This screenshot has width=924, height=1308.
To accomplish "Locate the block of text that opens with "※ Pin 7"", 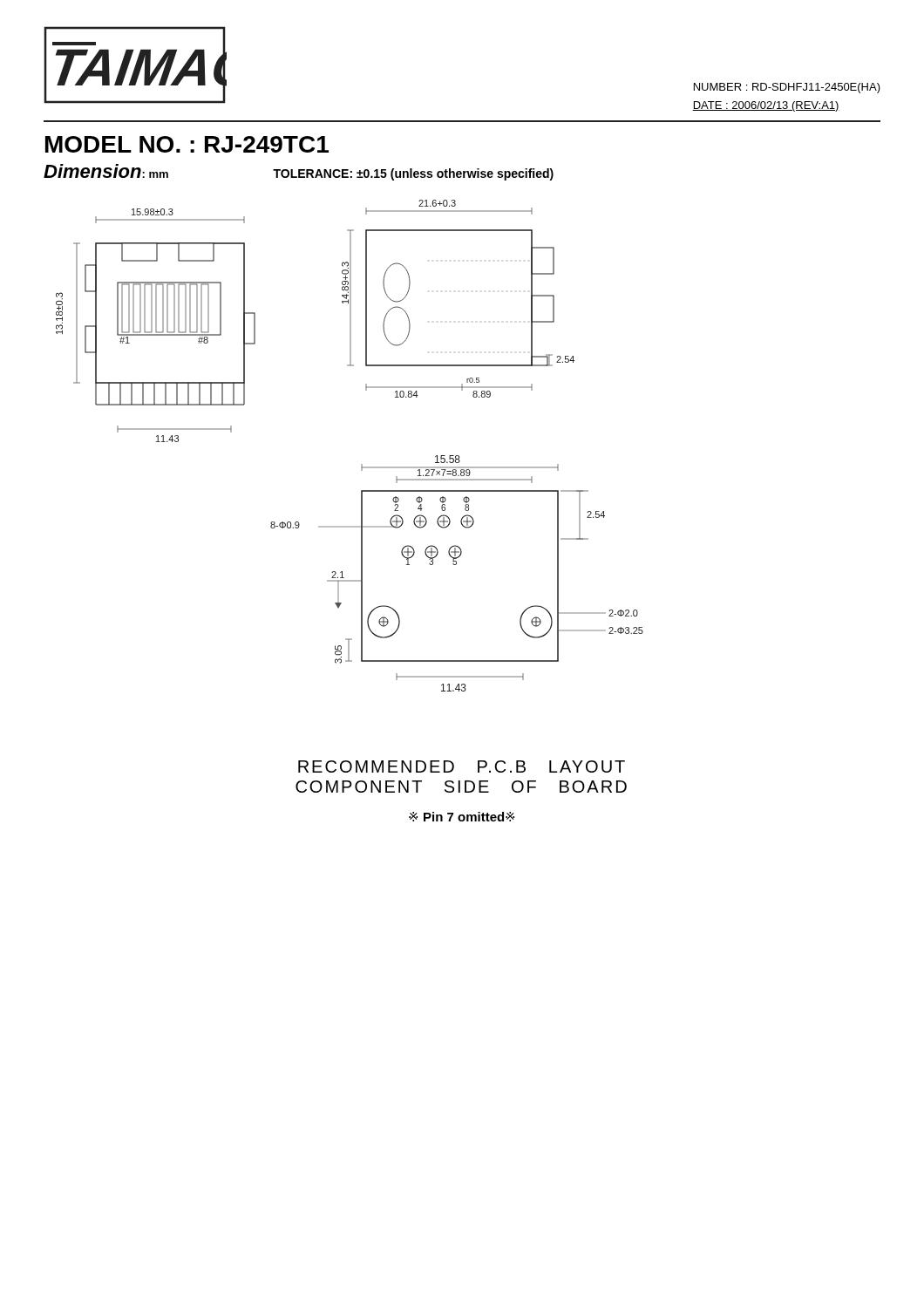I will [462, 816].
